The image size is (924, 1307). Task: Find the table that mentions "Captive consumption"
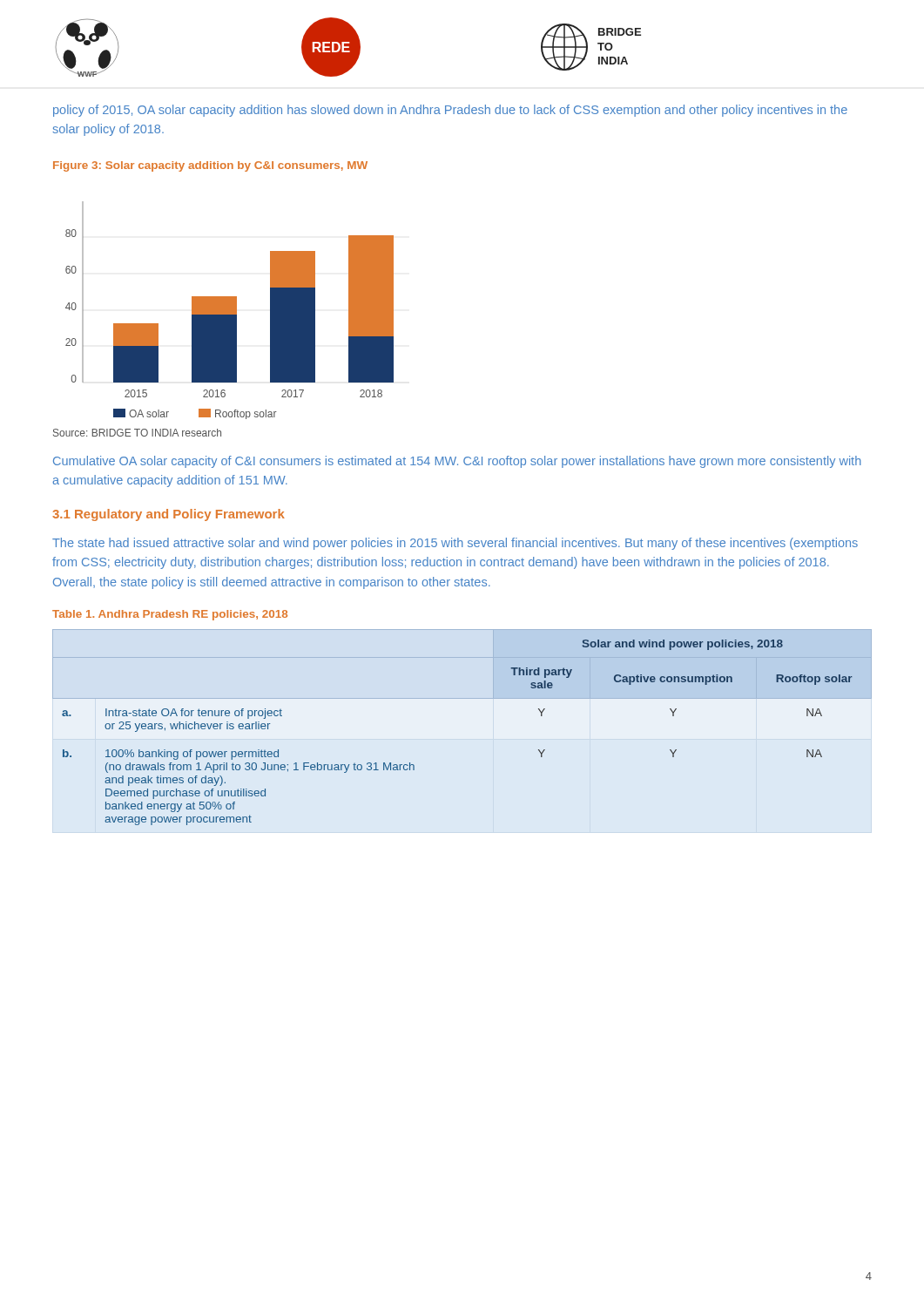tap(462, 731)
